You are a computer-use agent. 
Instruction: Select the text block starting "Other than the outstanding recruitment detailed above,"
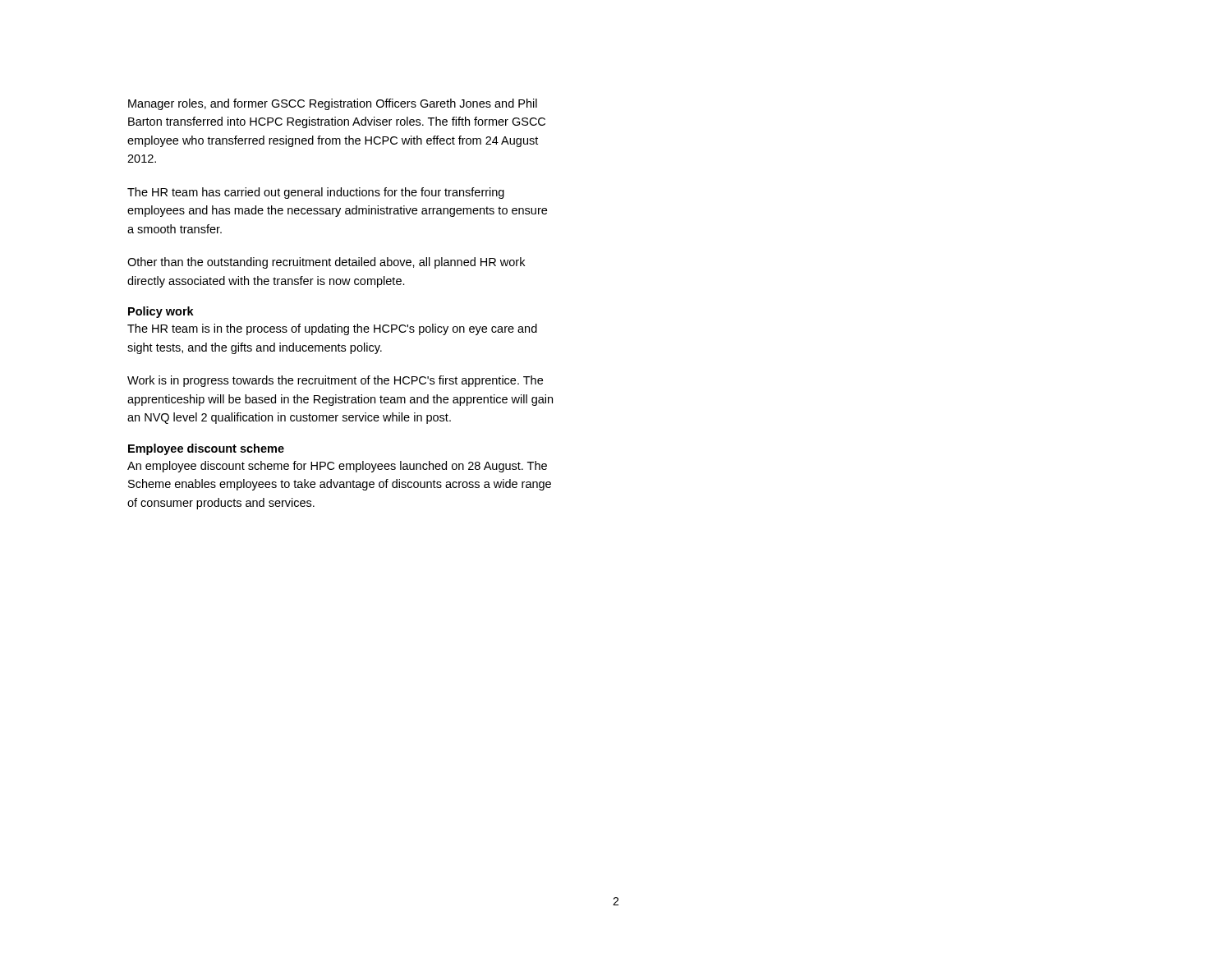pos(326,272)
